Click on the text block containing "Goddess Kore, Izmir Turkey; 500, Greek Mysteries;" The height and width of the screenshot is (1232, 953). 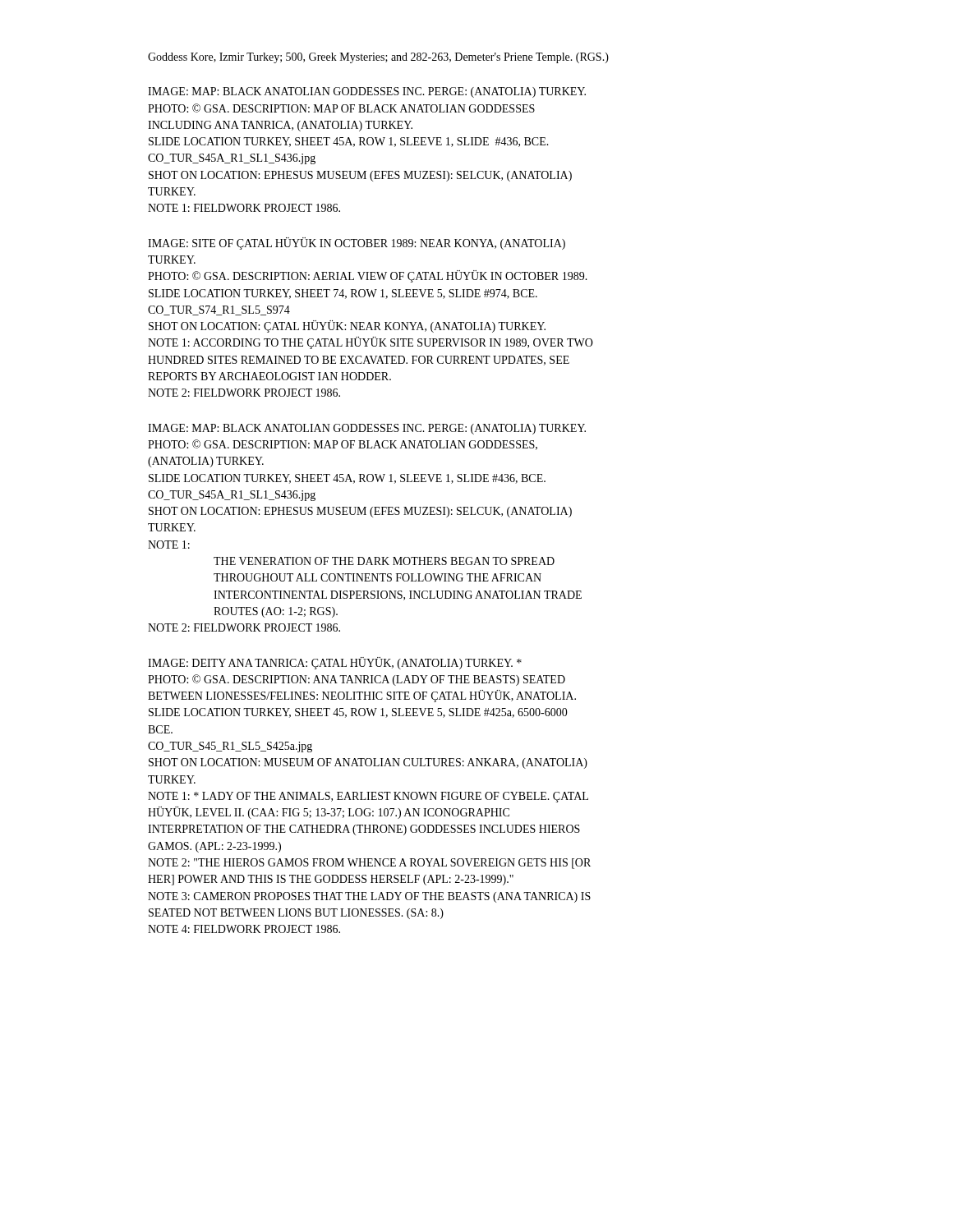378,57
